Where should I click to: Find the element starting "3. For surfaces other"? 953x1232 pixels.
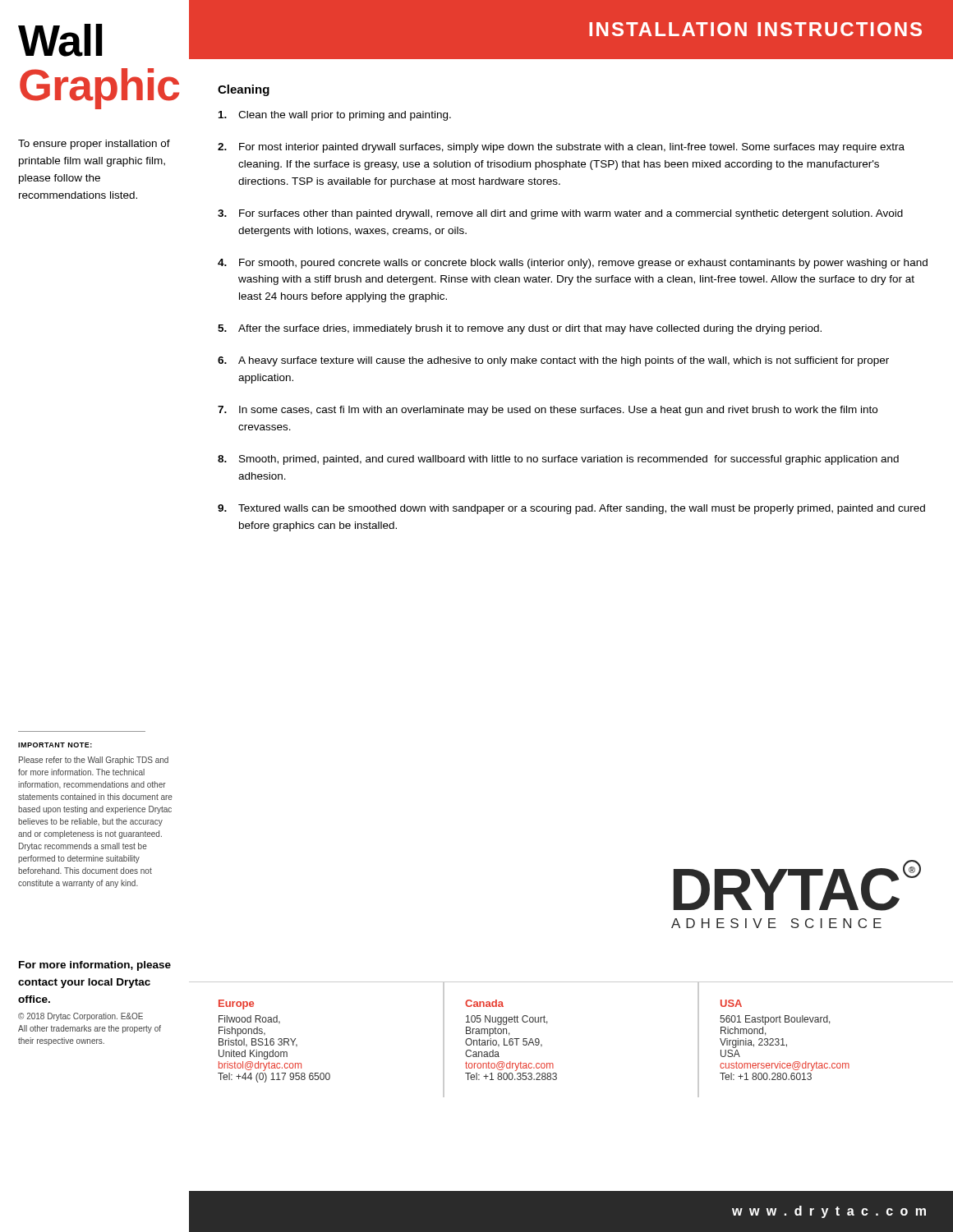pyautogui.click(x=573, y=222)
